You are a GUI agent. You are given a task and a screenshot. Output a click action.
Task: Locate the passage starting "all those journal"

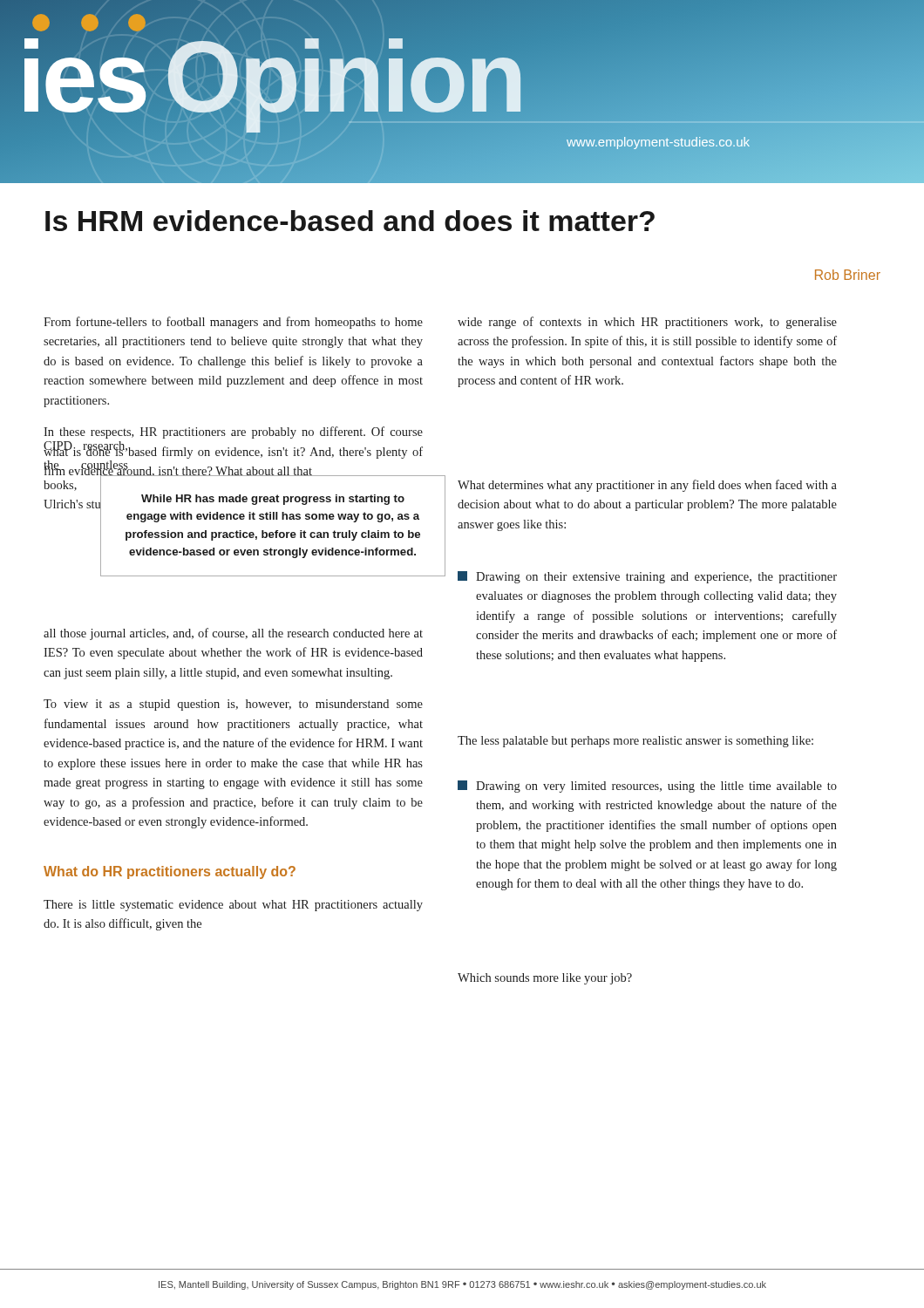[x=233, y=728]
